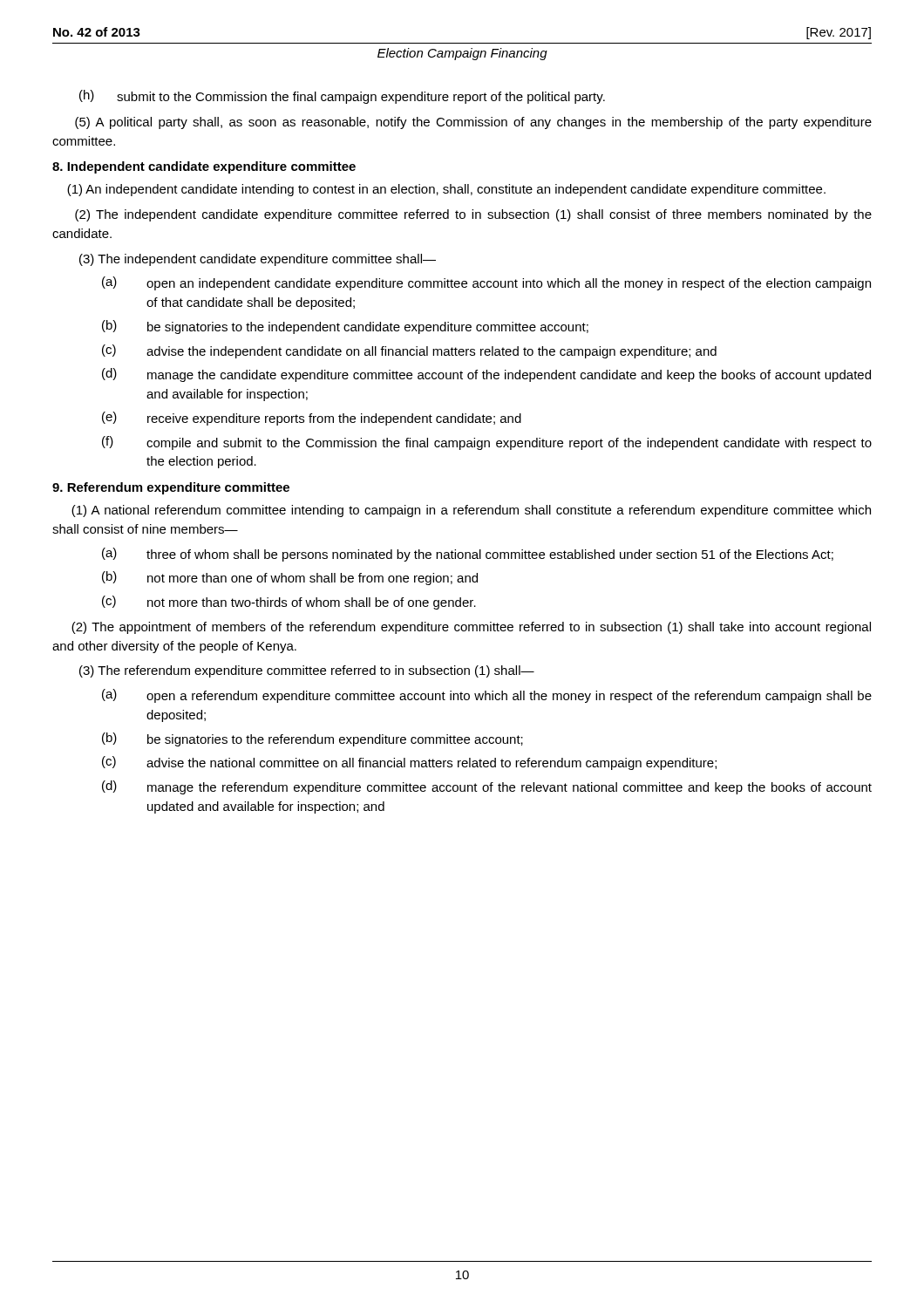Select the text block that says "(3) The referendum expenditure committee"
This screenshot has width=924, height=1308.
[306, 670]
